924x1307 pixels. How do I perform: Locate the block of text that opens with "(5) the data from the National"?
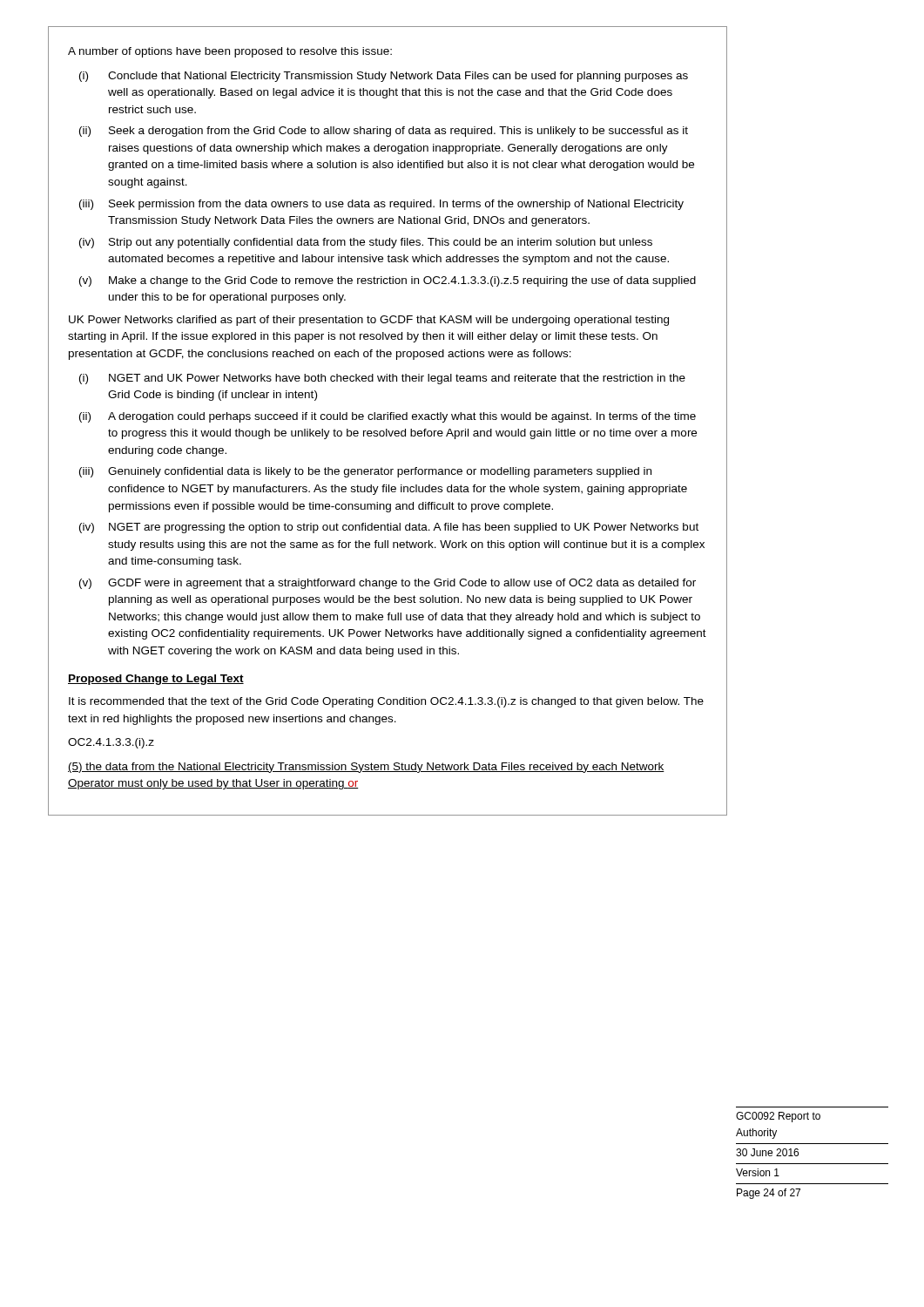[388, 775]
